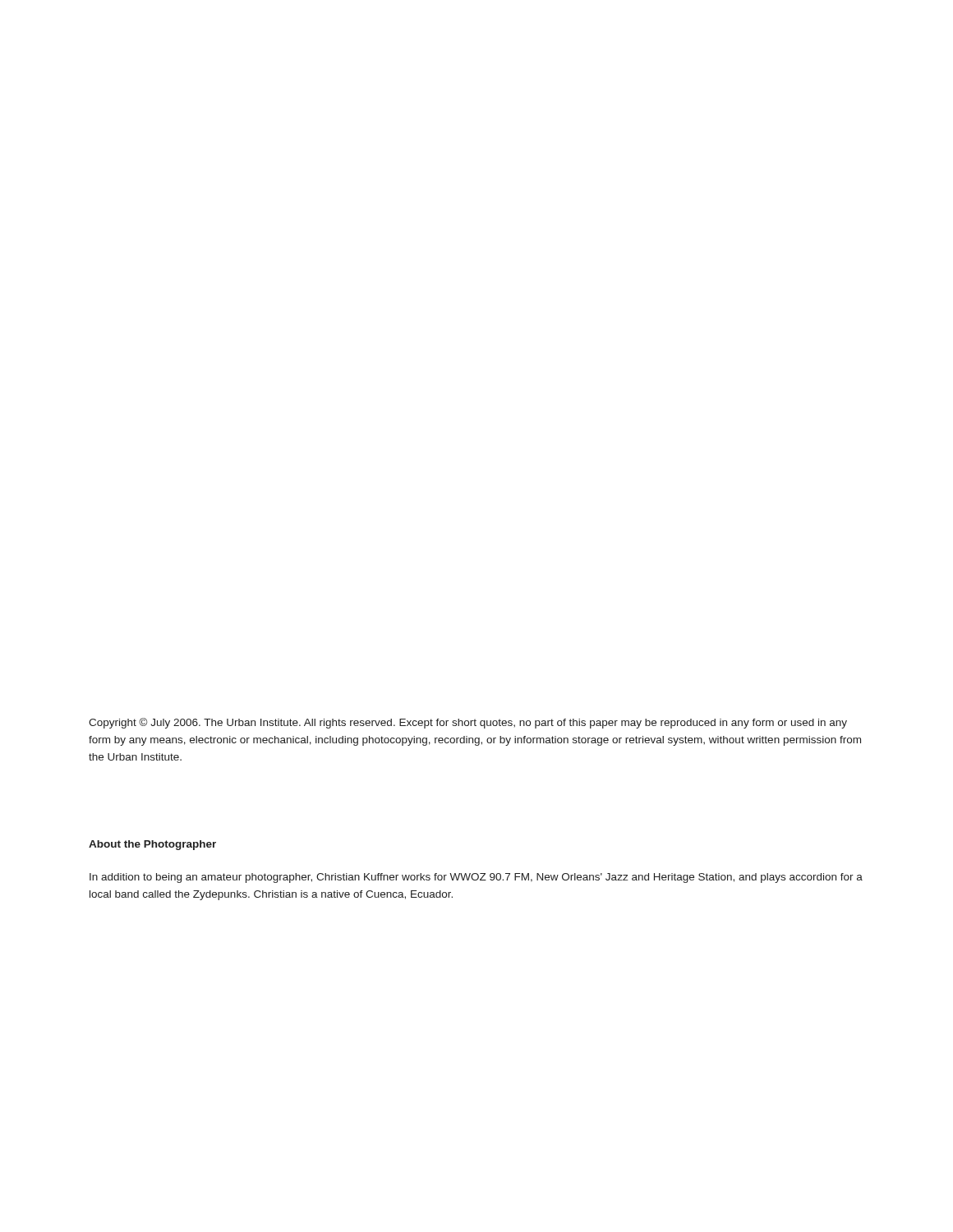Where does it say "About the Photographer"?
This screenshot has height=1232, width=953.
coord(152,844)
